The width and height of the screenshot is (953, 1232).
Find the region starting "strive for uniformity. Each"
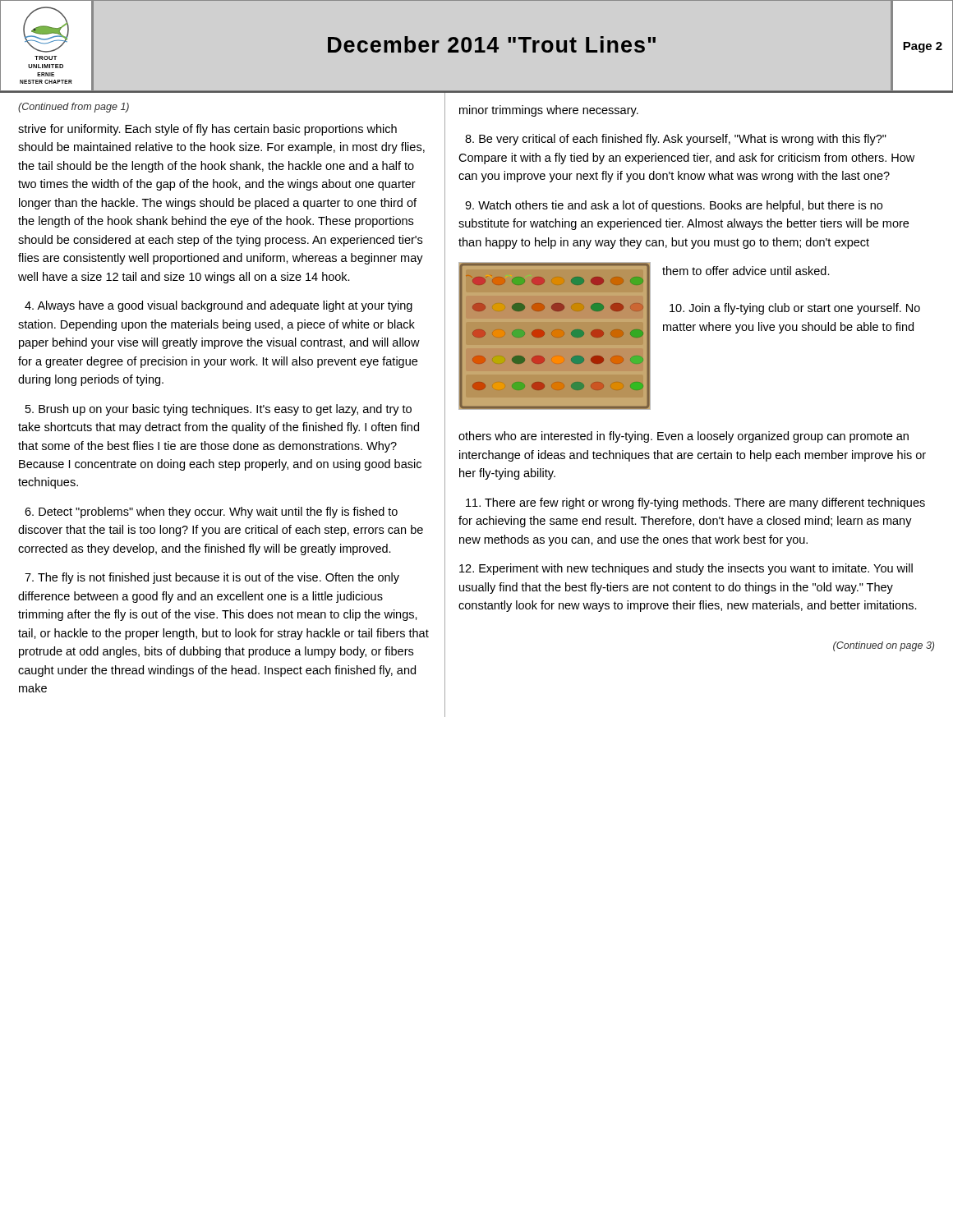click(x=222, y=203)
